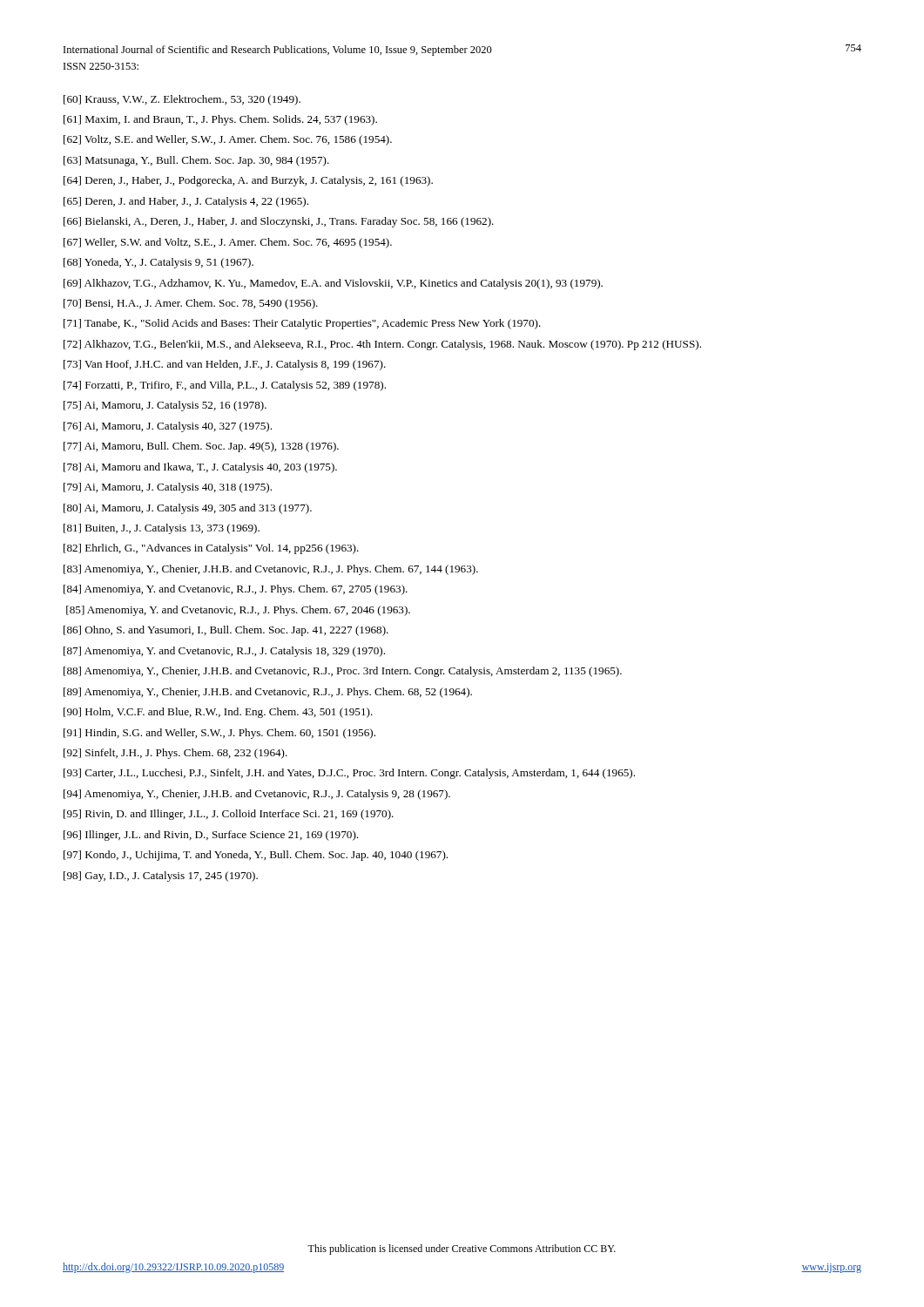The width and height of the screenshot is (924, 1307).
Task: Select the text block starting "[61] Maxim, I. and Braun, T.,"
Action: [x=220, y=119]
